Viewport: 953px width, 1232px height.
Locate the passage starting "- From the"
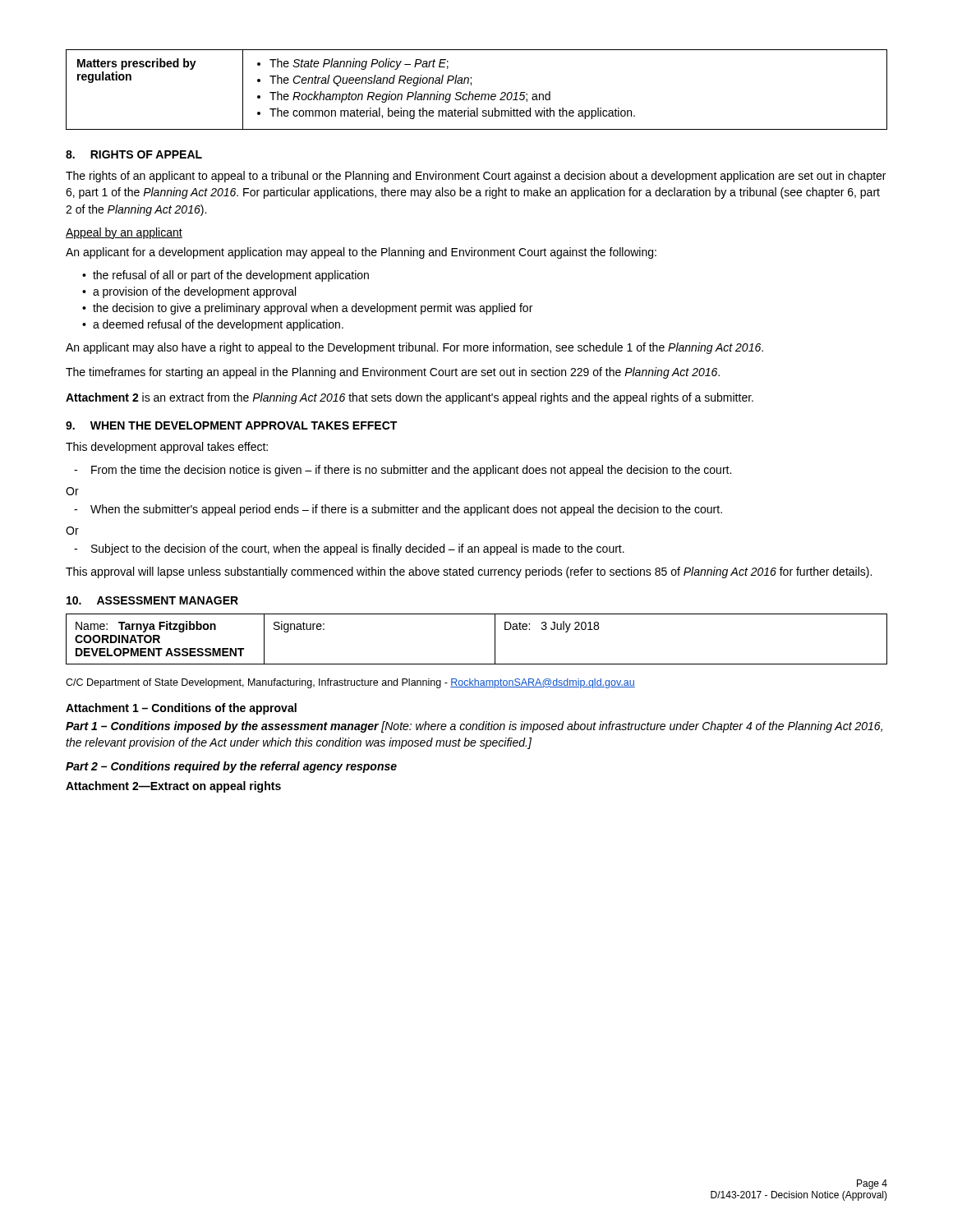tap(403, 470)
